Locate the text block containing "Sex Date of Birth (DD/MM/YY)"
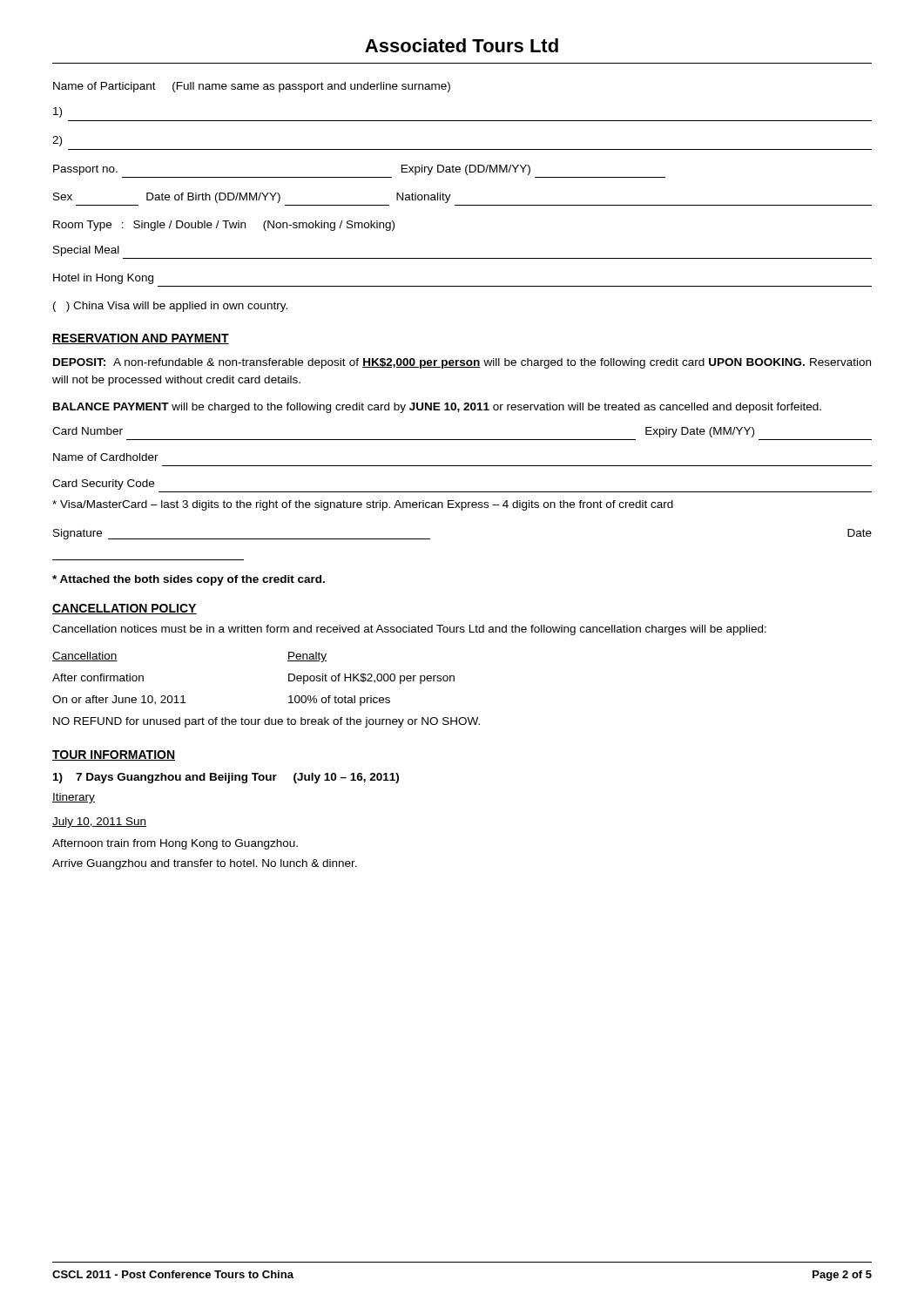This screenshot has width=924, height=1307. (462, 198)
